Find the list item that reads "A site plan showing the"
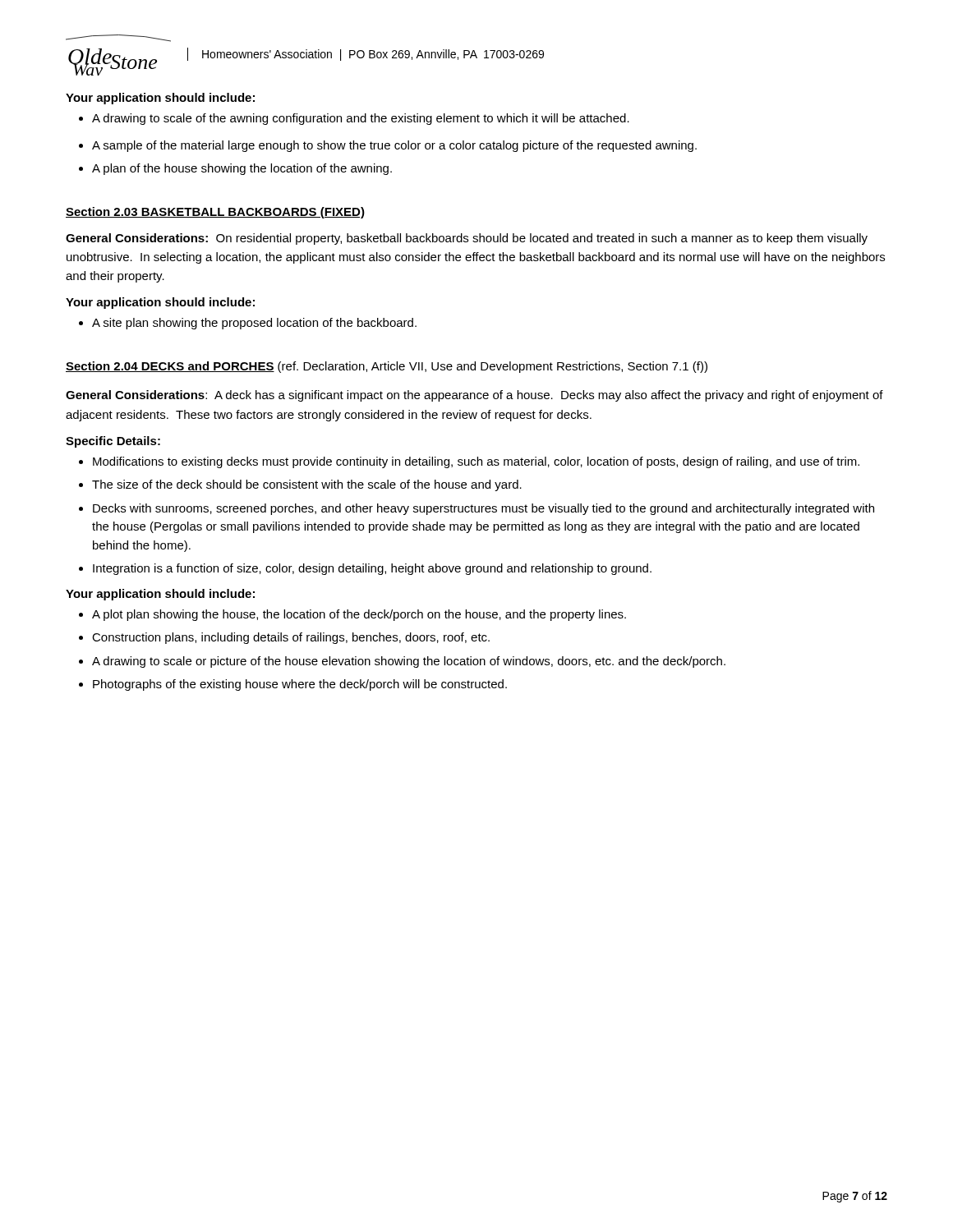 tap(248, 324)
